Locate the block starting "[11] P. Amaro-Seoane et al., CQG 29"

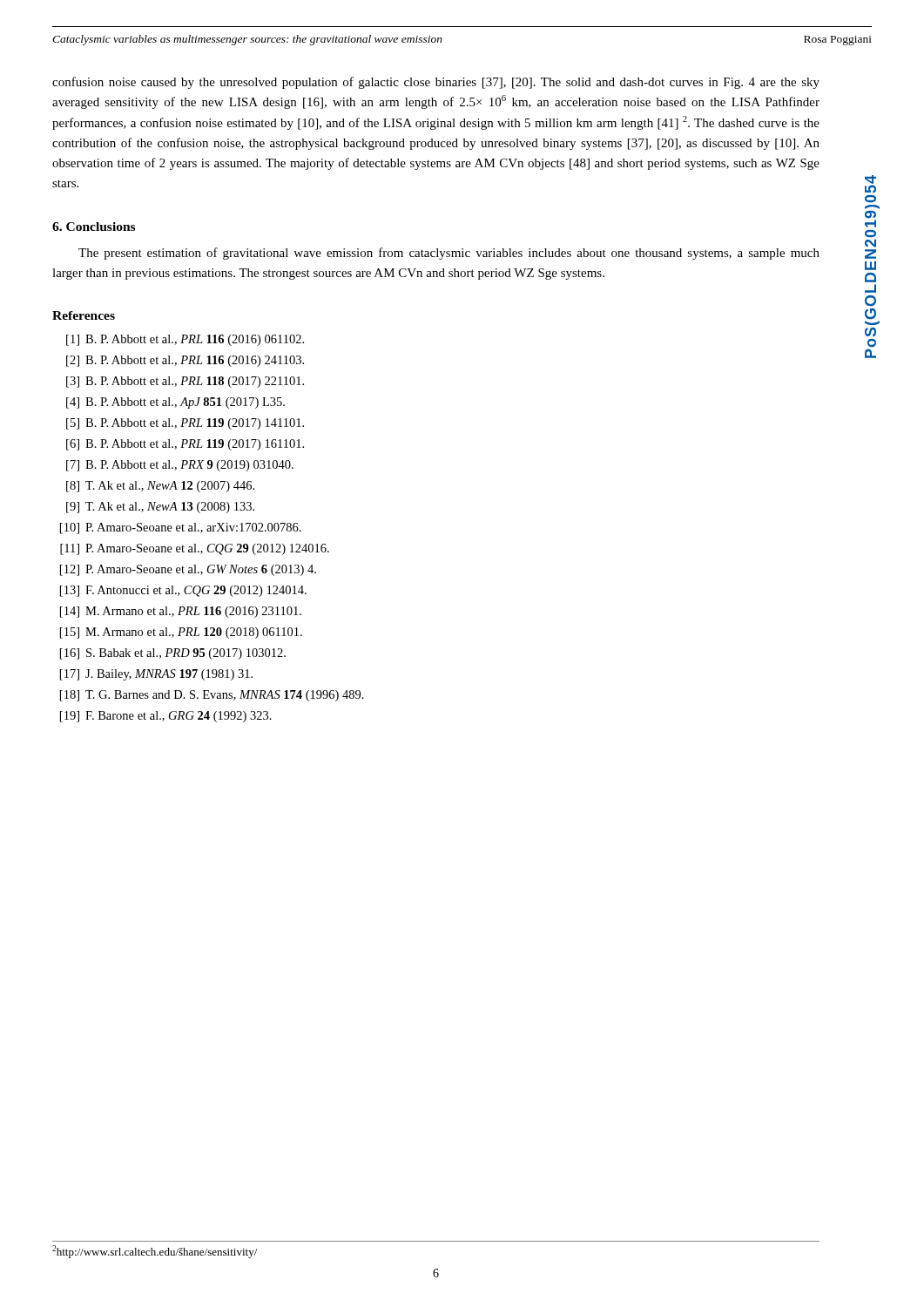195,549
